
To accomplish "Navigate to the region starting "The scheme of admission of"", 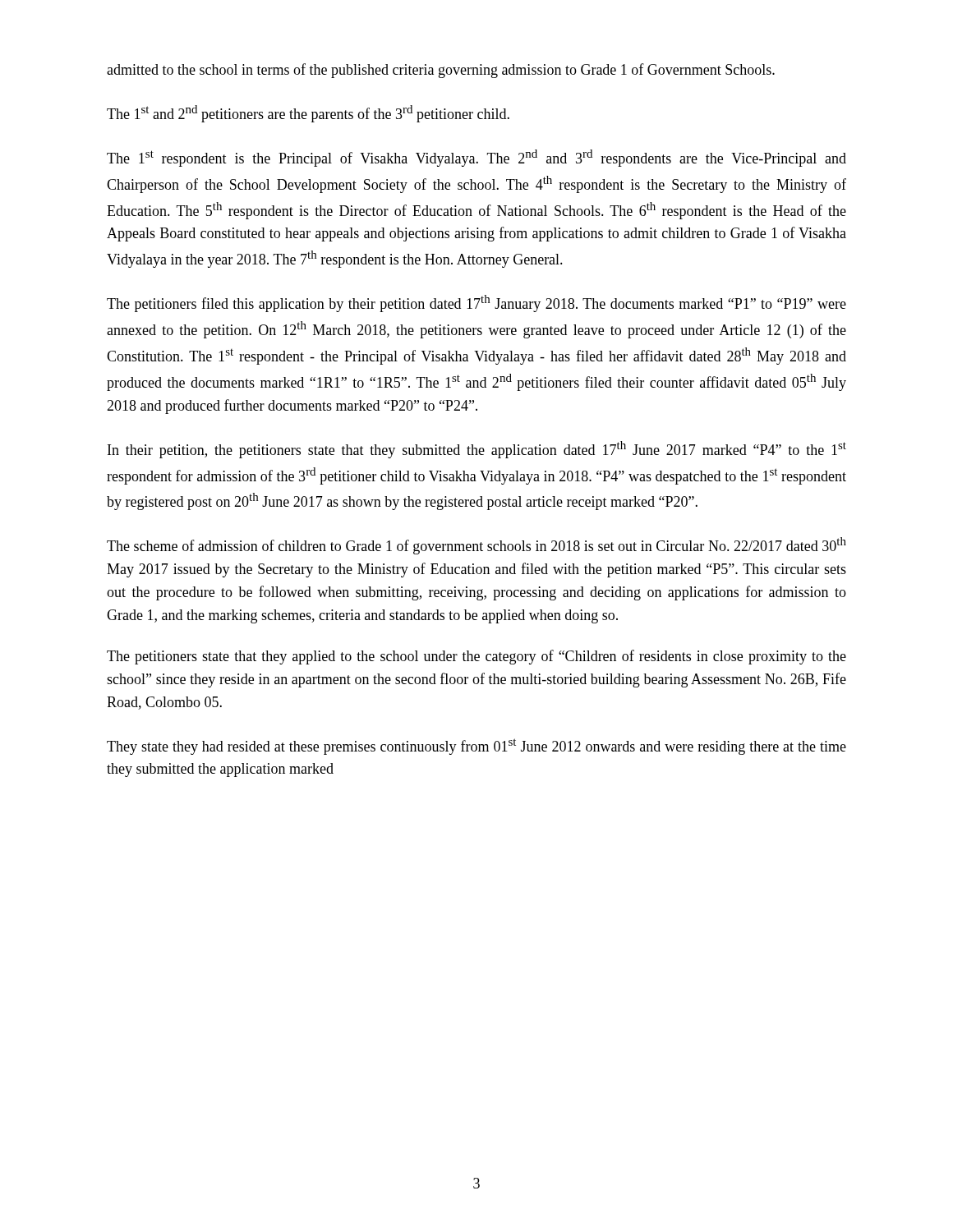I will tap(476, 579).
